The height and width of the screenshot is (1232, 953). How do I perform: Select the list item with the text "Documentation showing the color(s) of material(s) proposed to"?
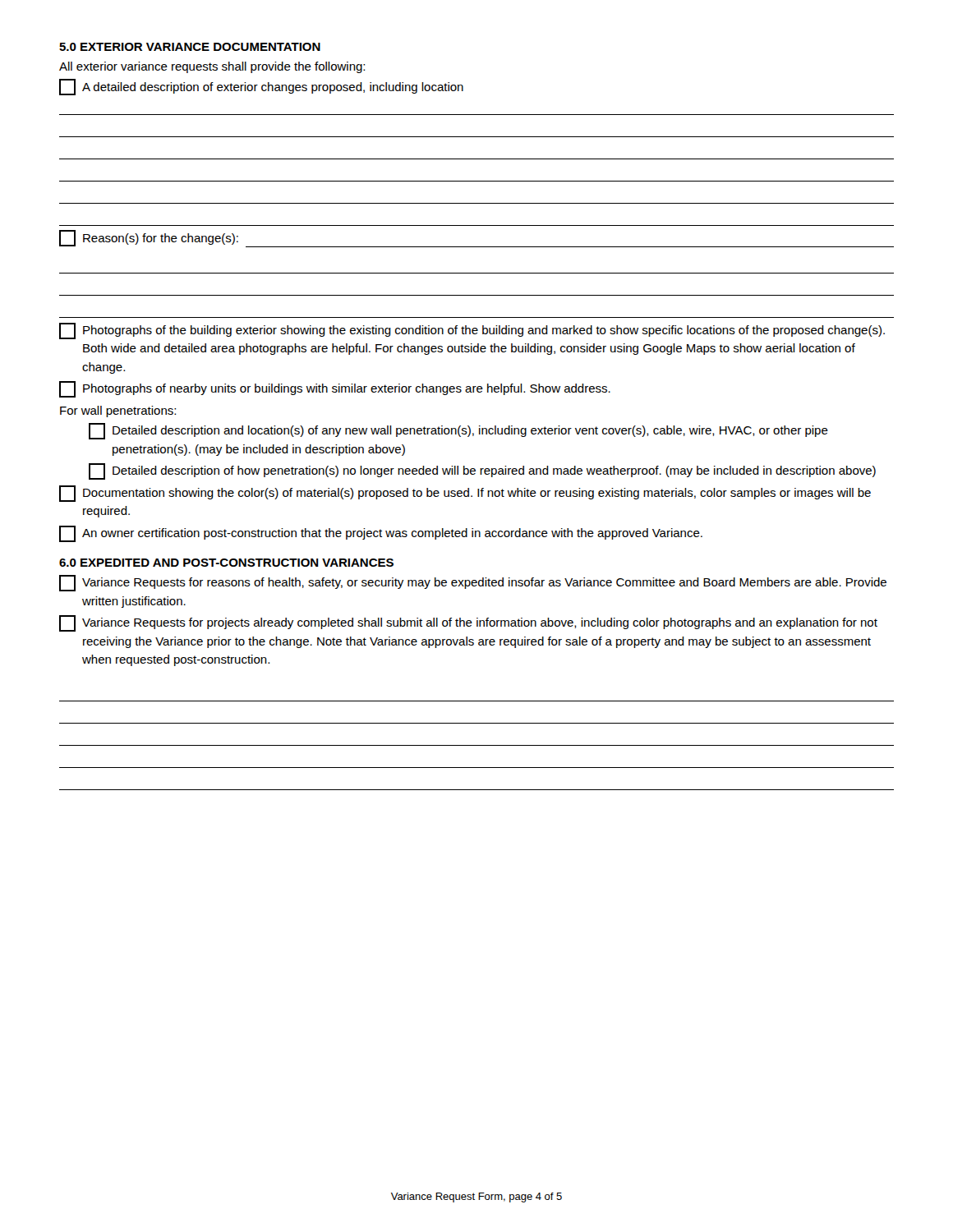click(x=476, y=502)
